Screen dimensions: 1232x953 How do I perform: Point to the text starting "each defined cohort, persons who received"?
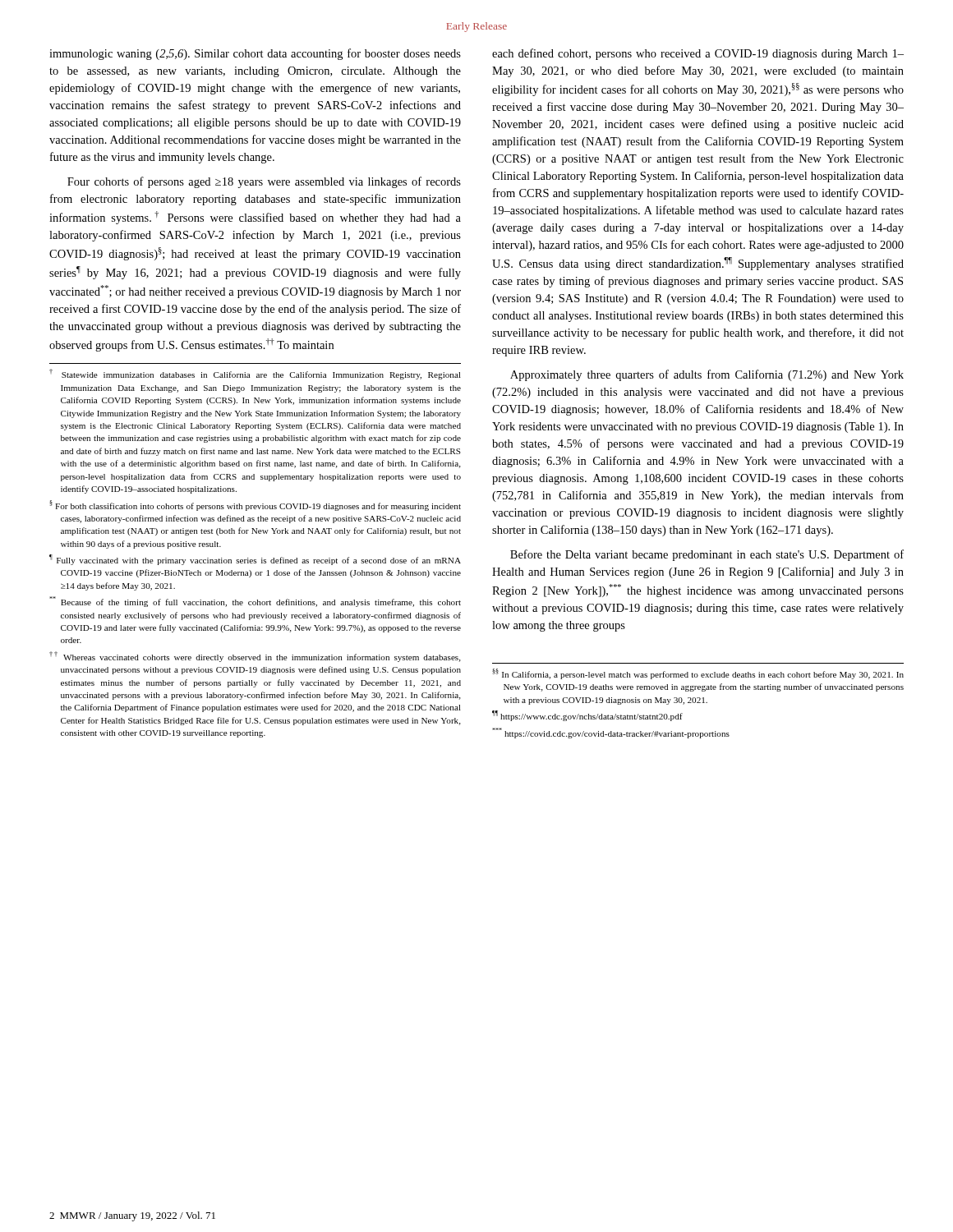(x=698, y=202)
